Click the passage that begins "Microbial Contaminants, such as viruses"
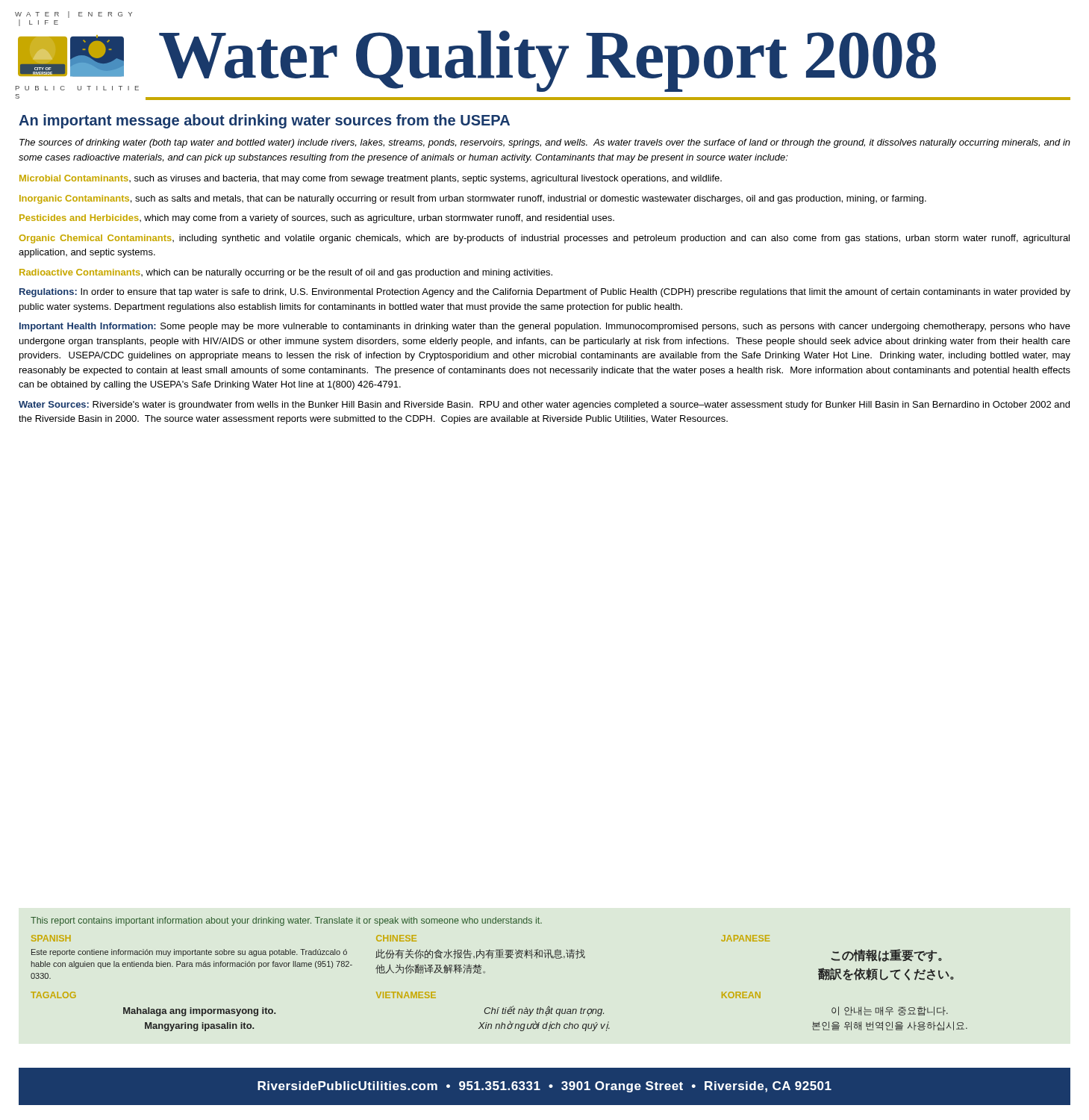Image resolution: width=1089 pixels, height=1120 pixels. tap(371, 178)
